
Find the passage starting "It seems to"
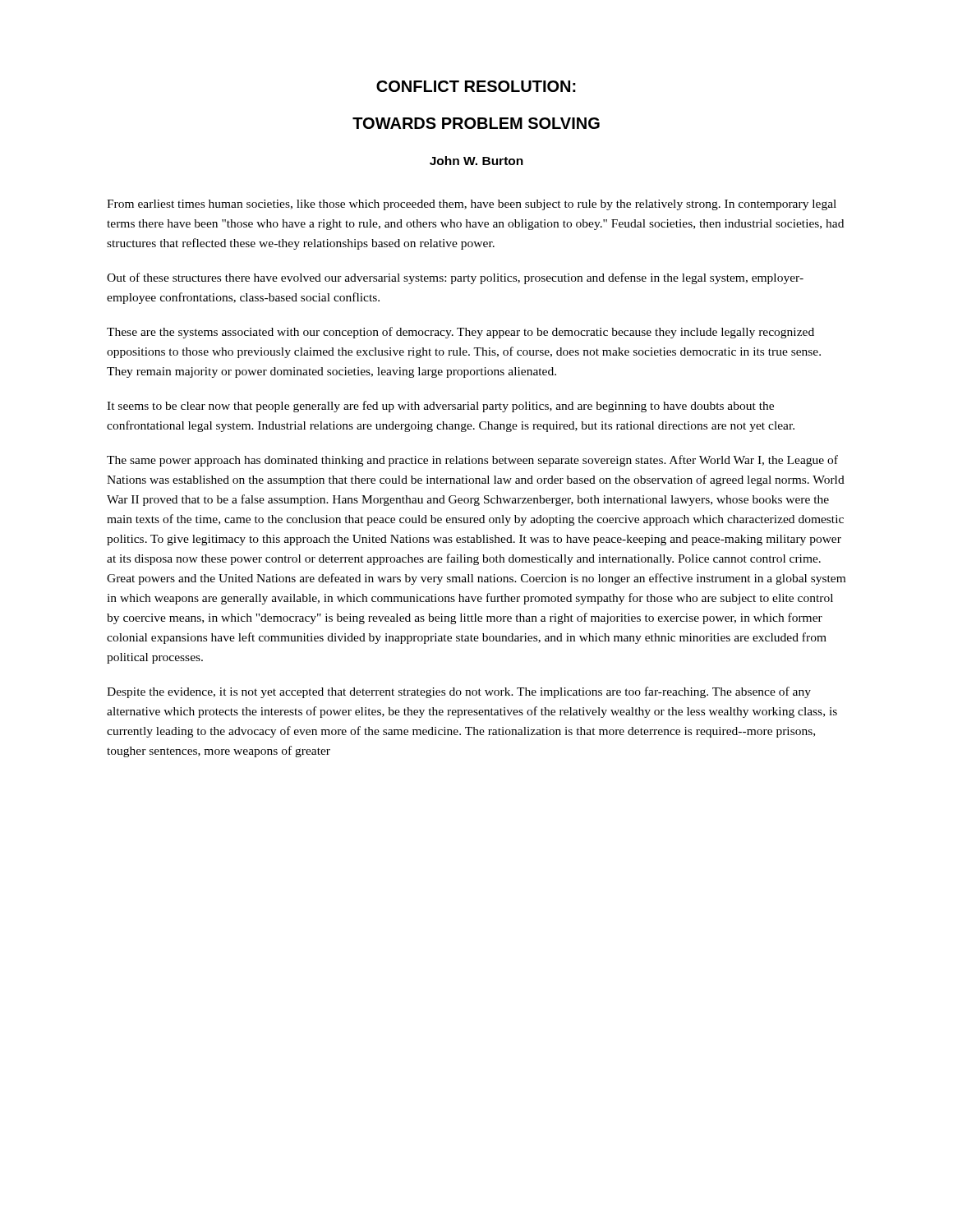[451, 415]
